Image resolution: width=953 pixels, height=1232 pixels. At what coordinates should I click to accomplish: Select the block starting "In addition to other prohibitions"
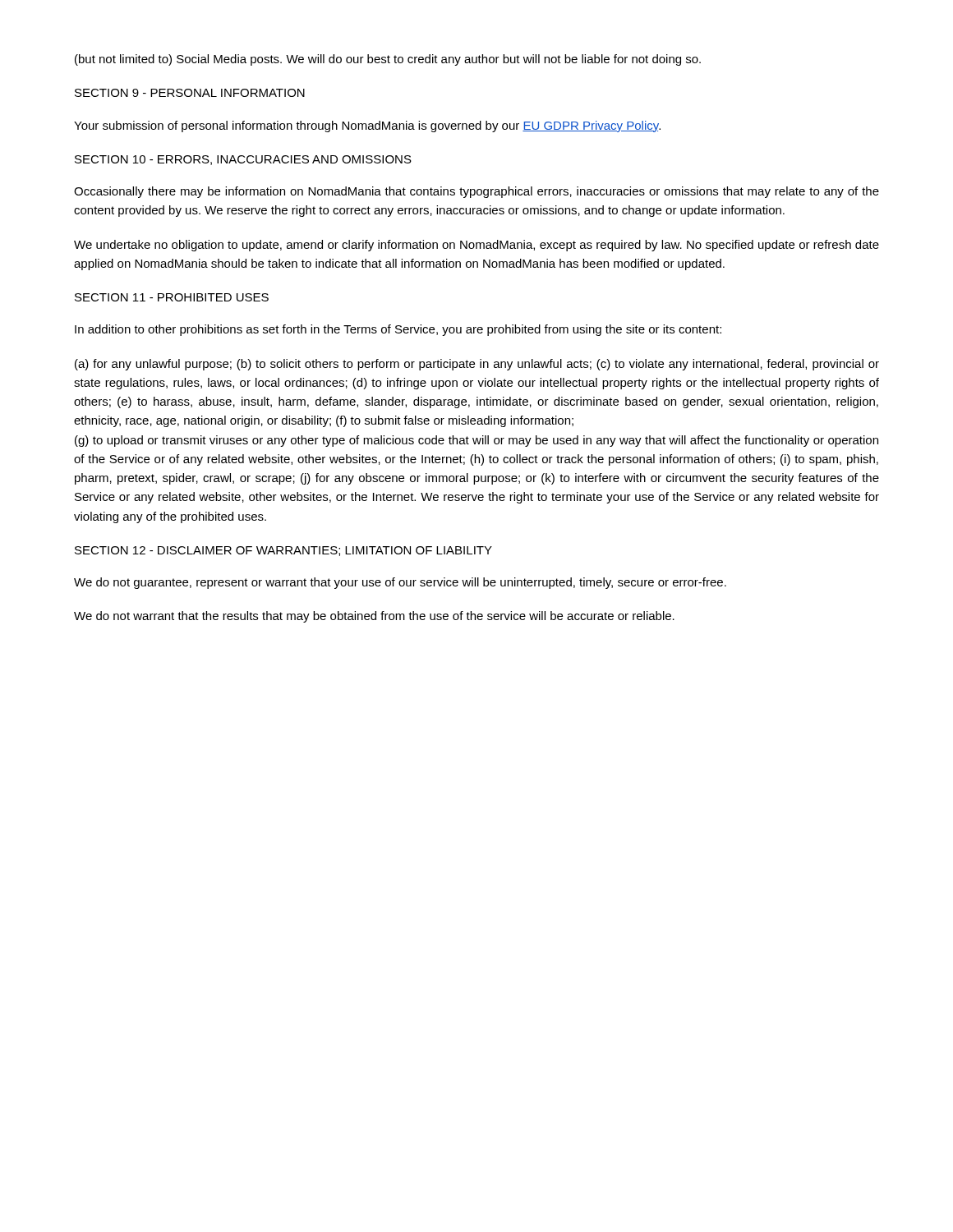coord(476,423)
